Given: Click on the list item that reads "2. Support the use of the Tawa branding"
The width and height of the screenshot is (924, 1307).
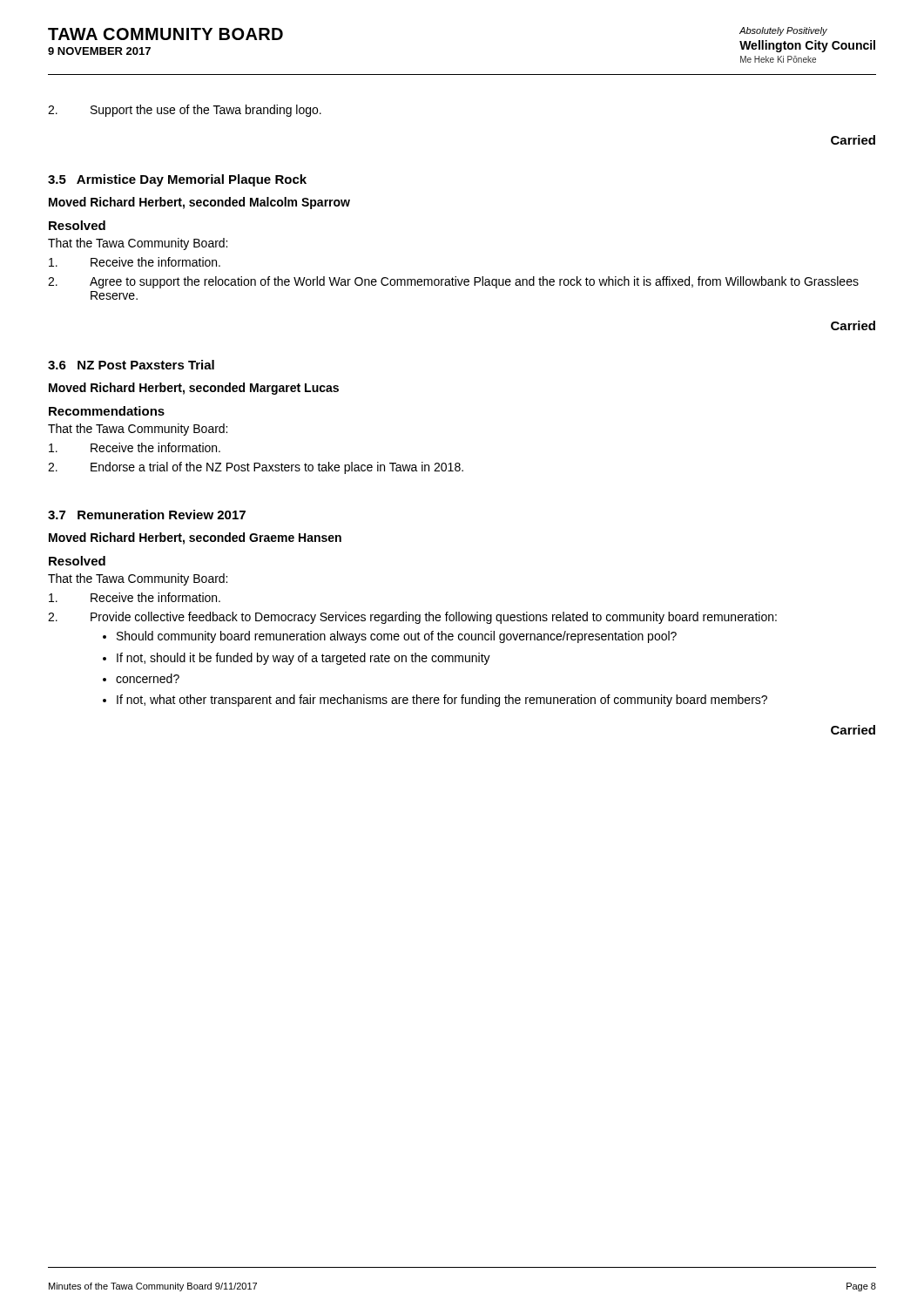Looking at the screenshot, I should (x=185, y=111).
